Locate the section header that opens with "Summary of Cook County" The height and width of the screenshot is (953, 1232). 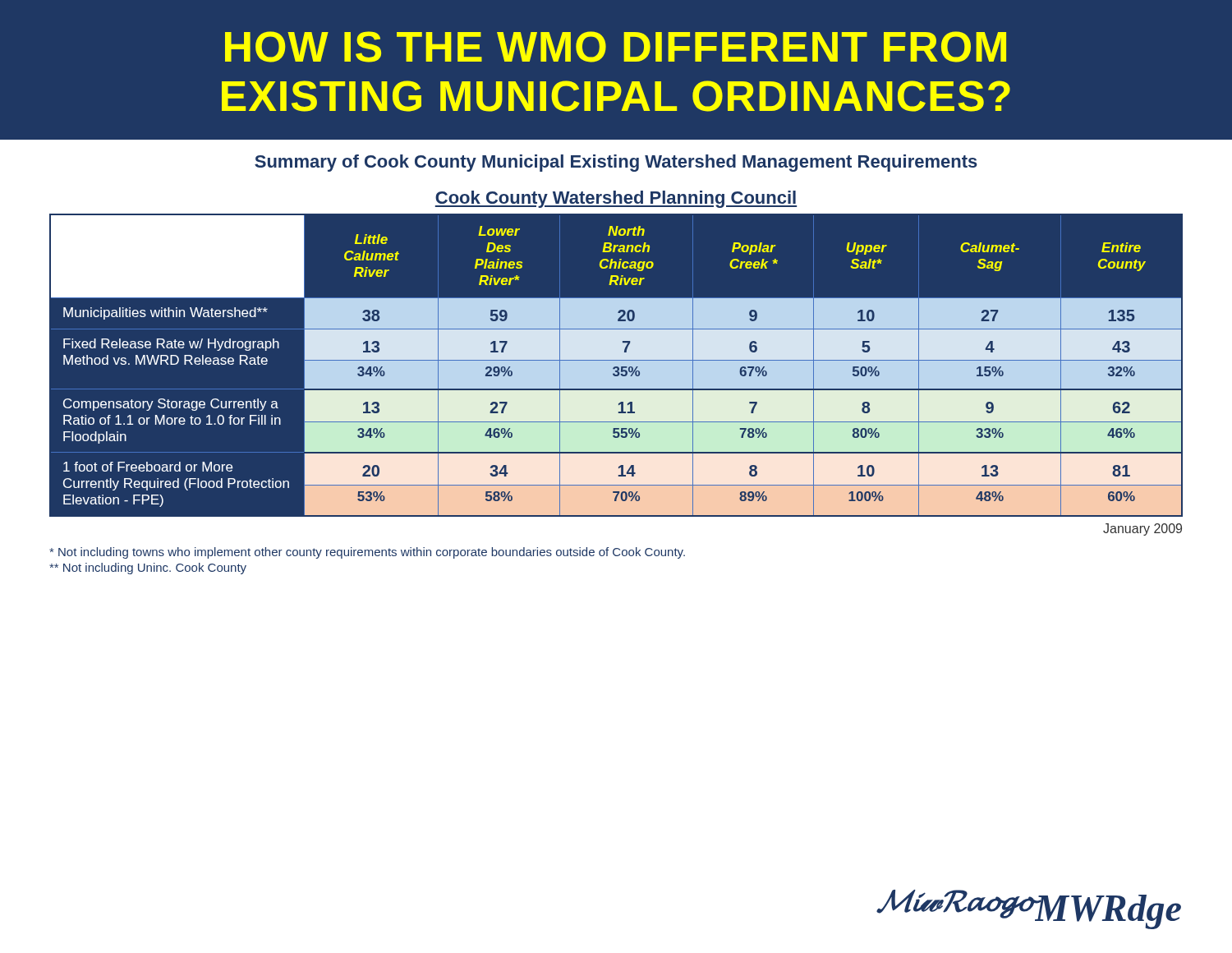pyautogui.click(x=616, y=161)
